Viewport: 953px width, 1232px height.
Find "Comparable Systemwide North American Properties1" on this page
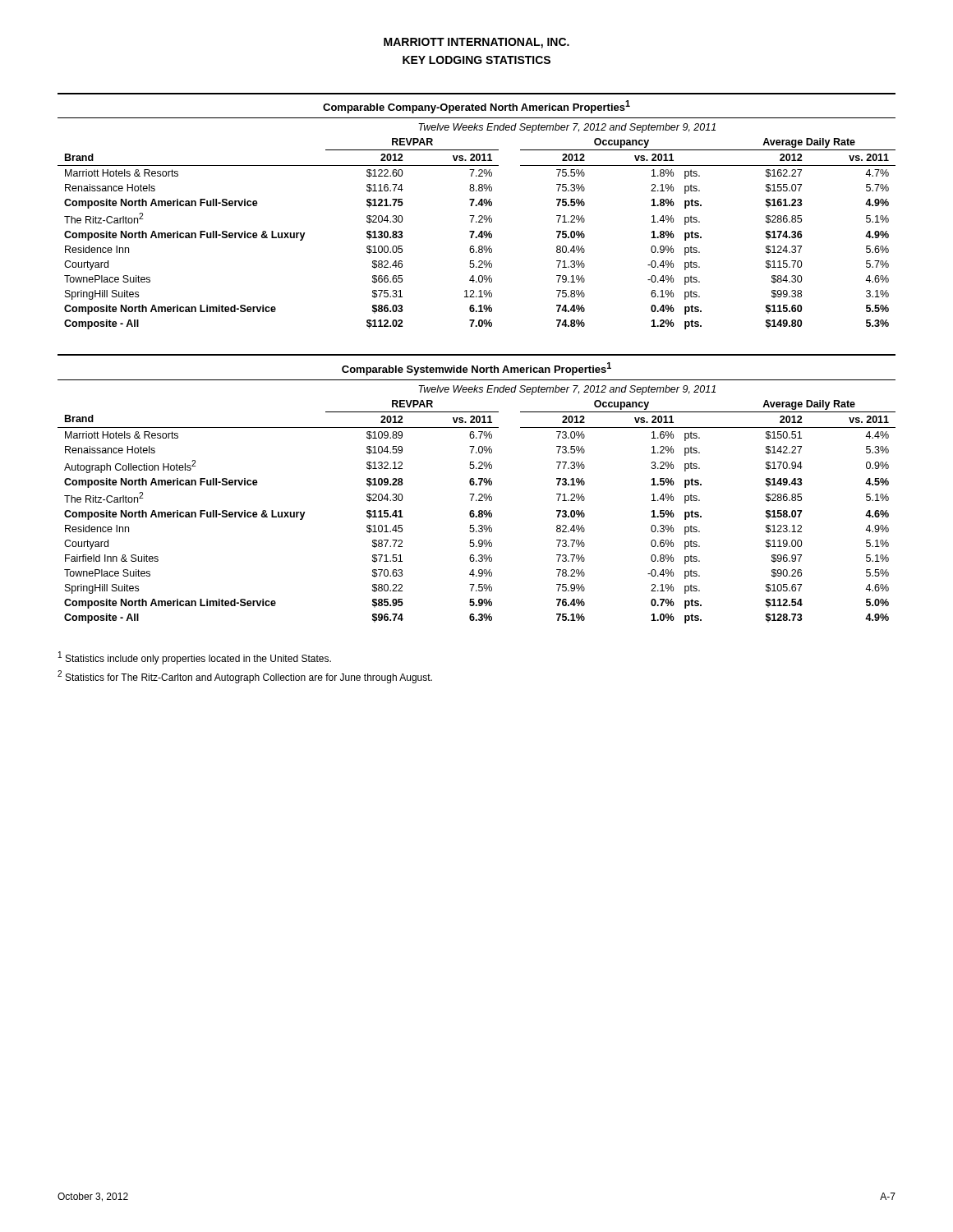pyautogui.click(x=476, y=368)
